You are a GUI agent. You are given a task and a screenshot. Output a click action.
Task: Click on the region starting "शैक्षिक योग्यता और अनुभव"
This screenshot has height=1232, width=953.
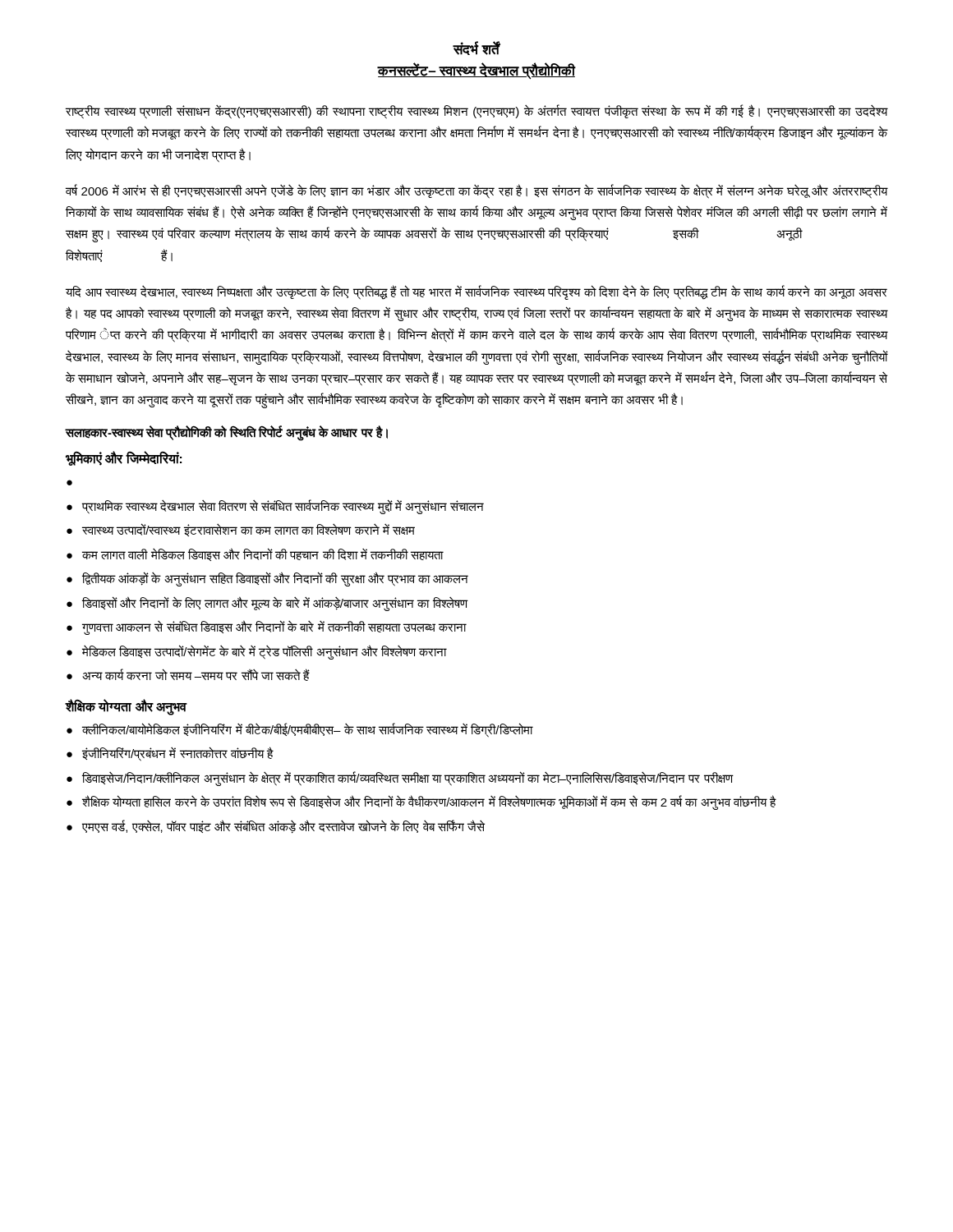(x=126, y=707)
